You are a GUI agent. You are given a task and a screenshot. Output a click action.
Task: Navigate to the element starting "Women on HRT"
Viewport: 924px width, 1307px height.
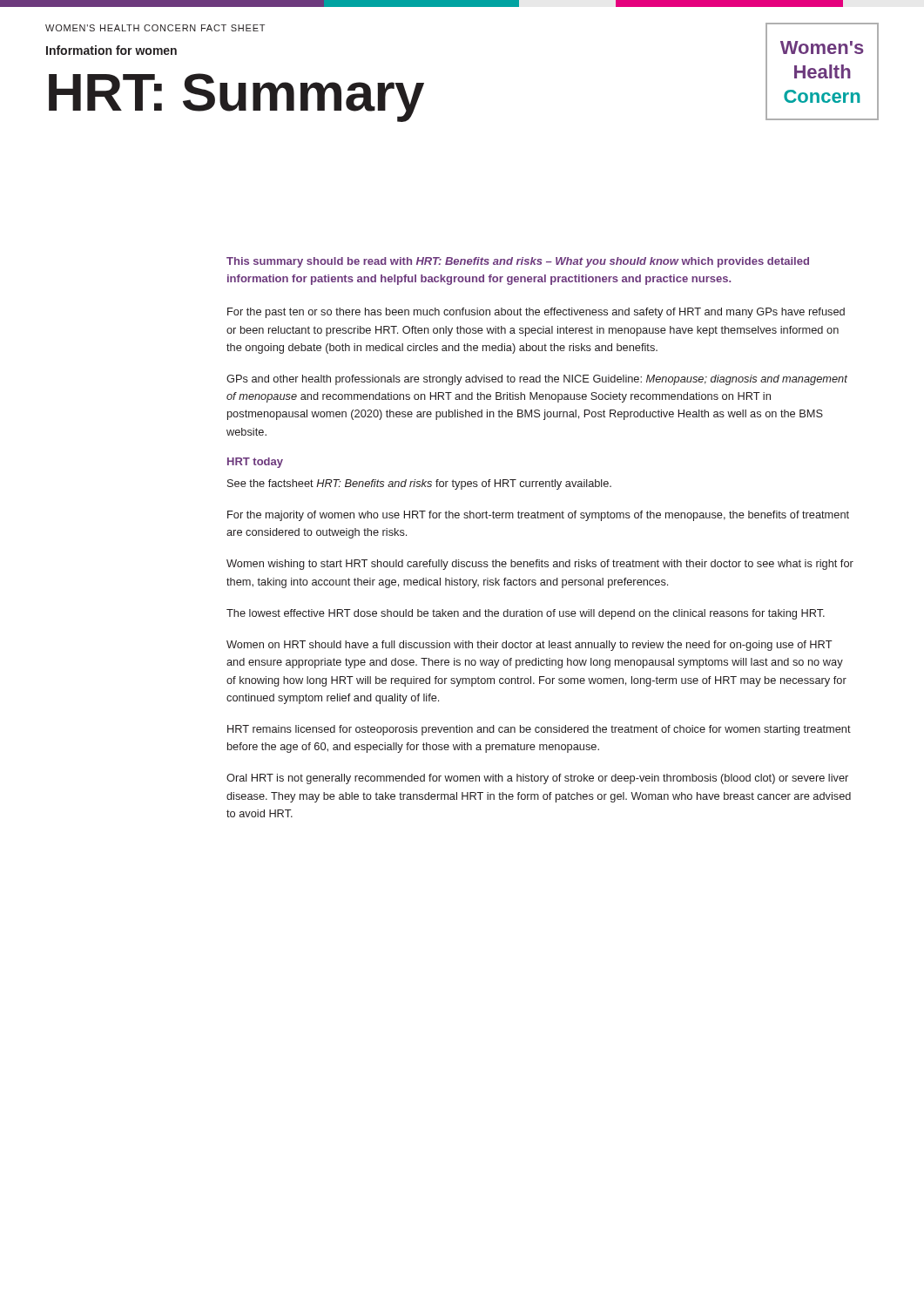pos(536,671)
